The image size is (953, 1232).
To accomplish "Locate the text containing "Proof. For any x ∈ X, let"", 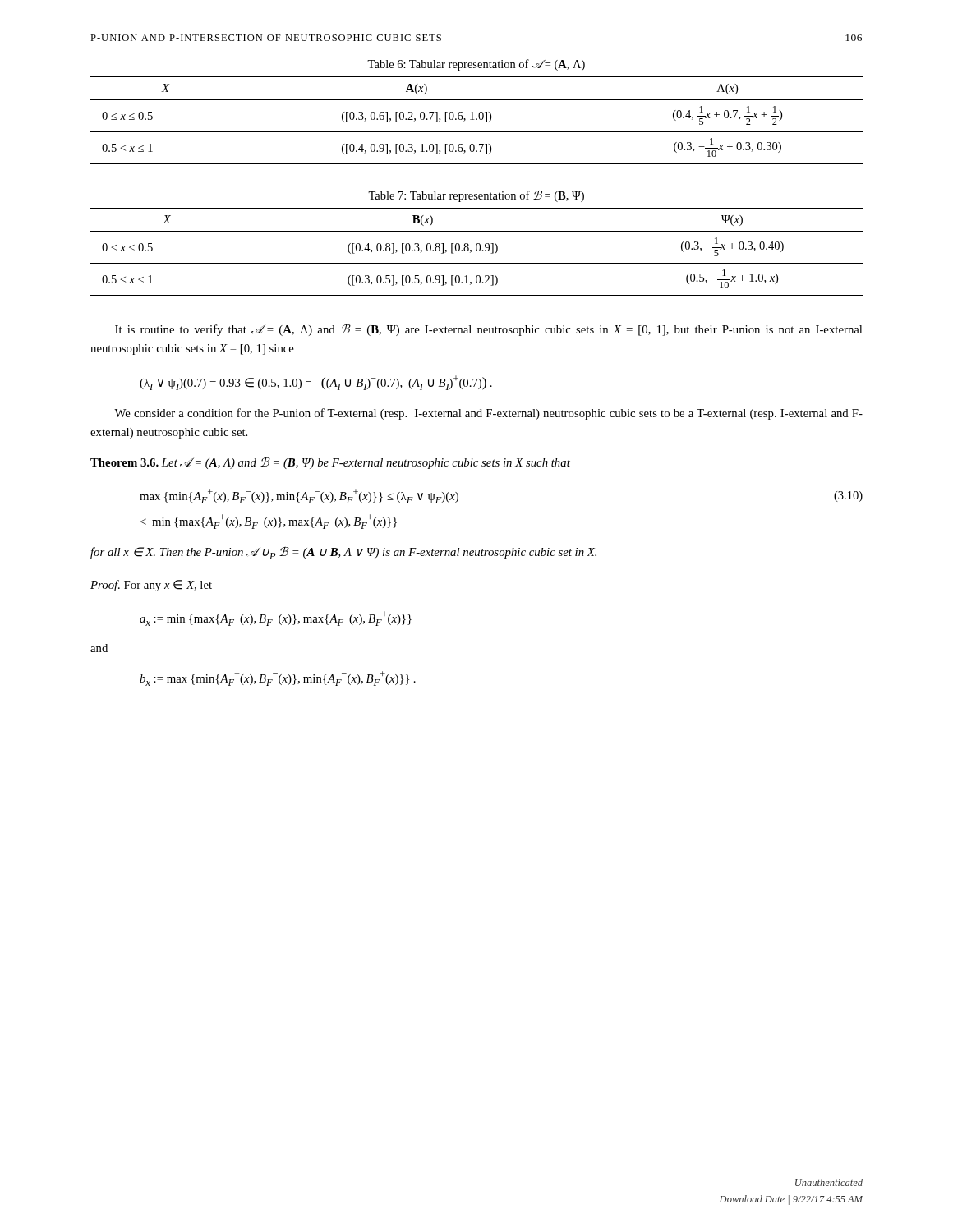I will pos(151,584).
